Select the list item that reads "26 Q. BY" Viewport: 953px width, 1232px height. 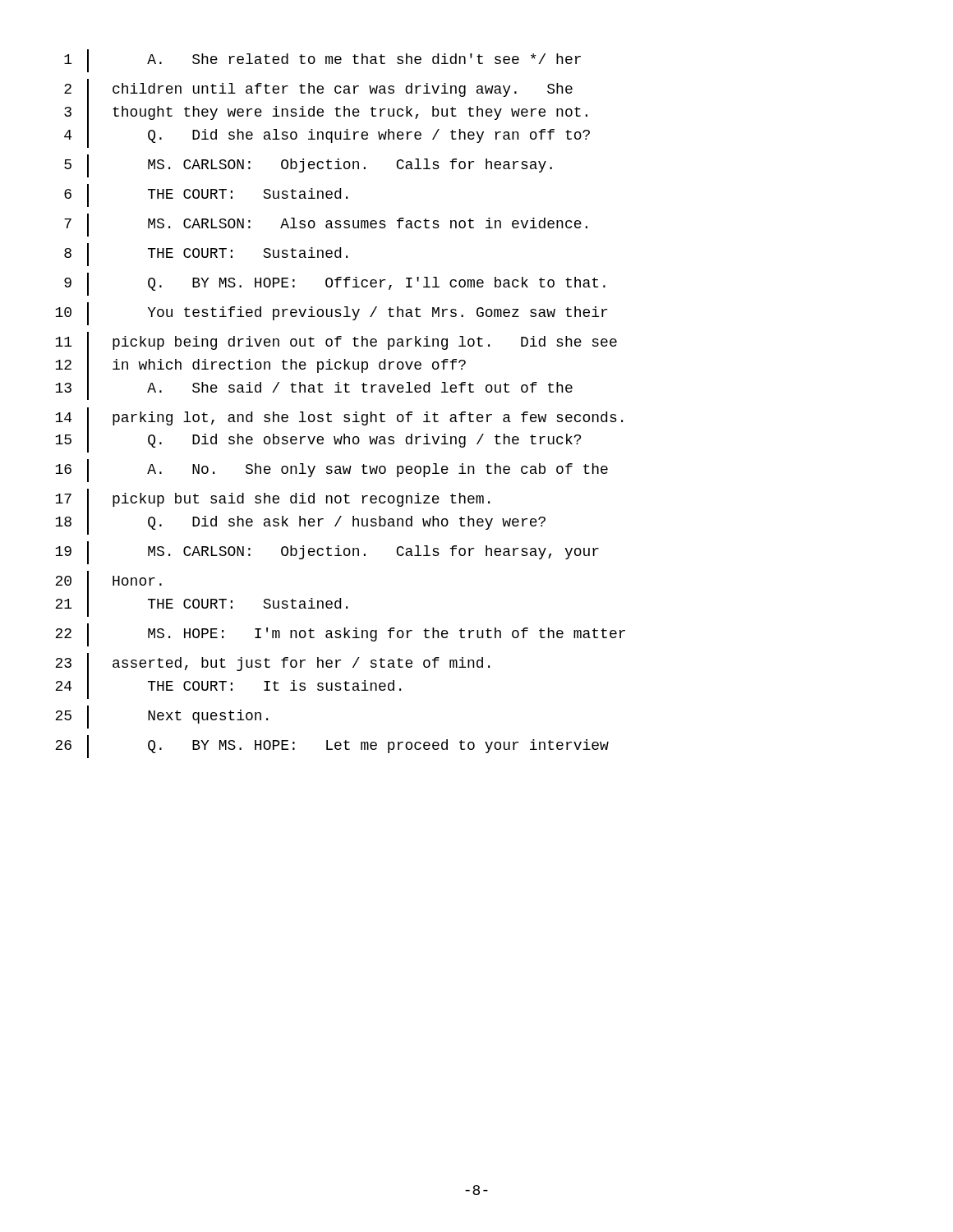pyautogui.click(x=468, y=747)
